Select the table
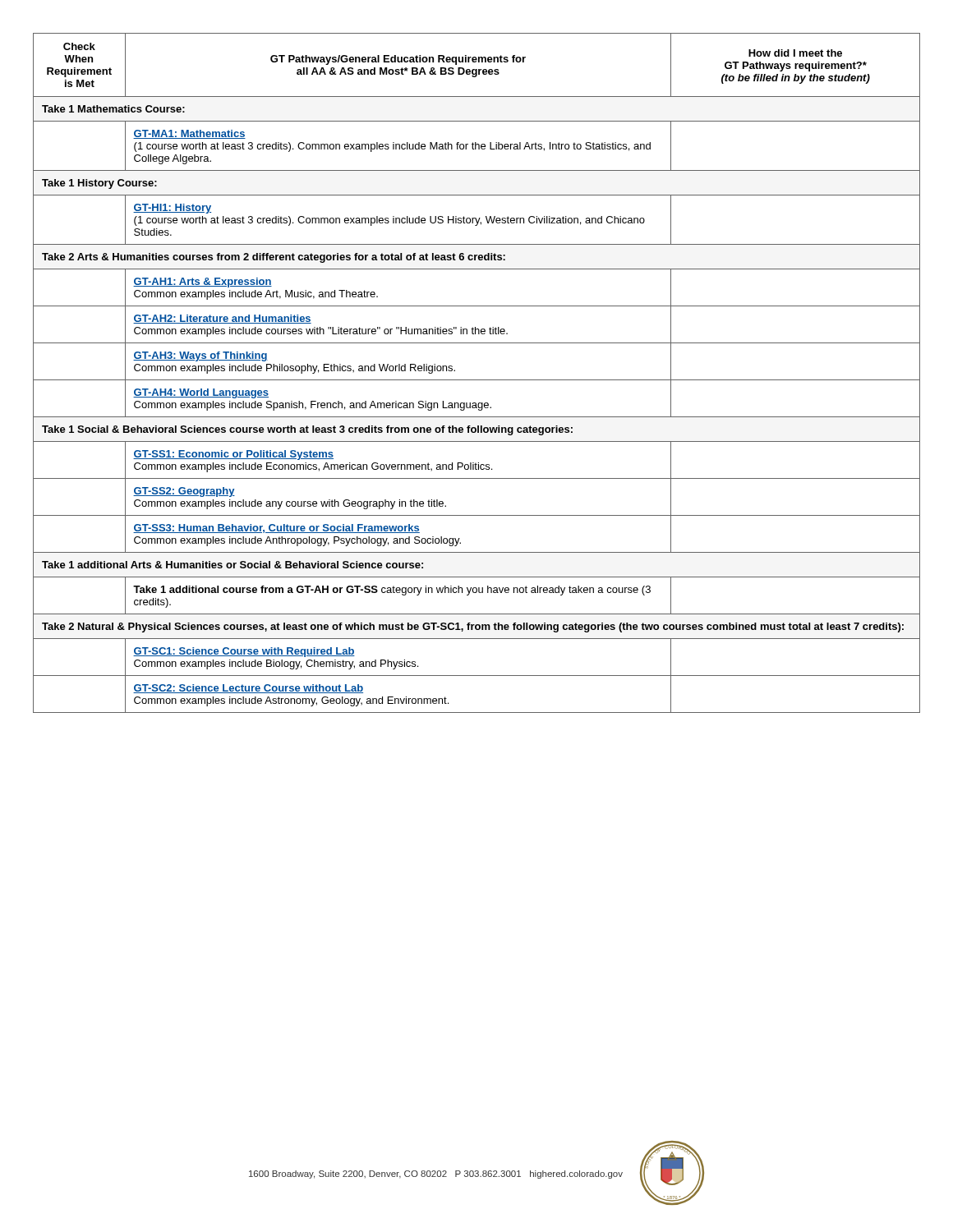This screenshot has height=1232, width=953. (476, 373)
